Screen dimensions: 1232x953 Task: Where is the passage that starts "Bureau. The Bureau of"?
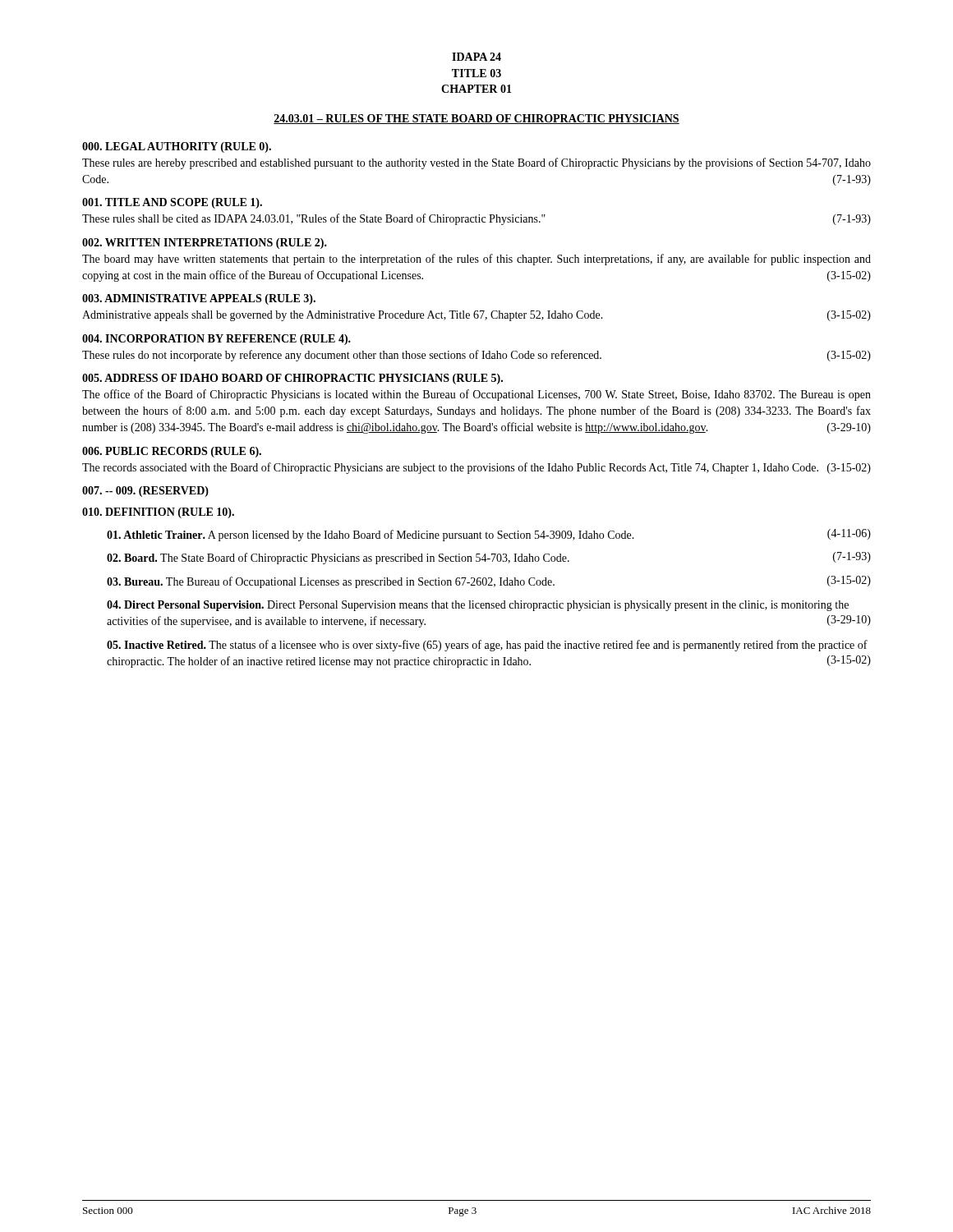point(489,581)
